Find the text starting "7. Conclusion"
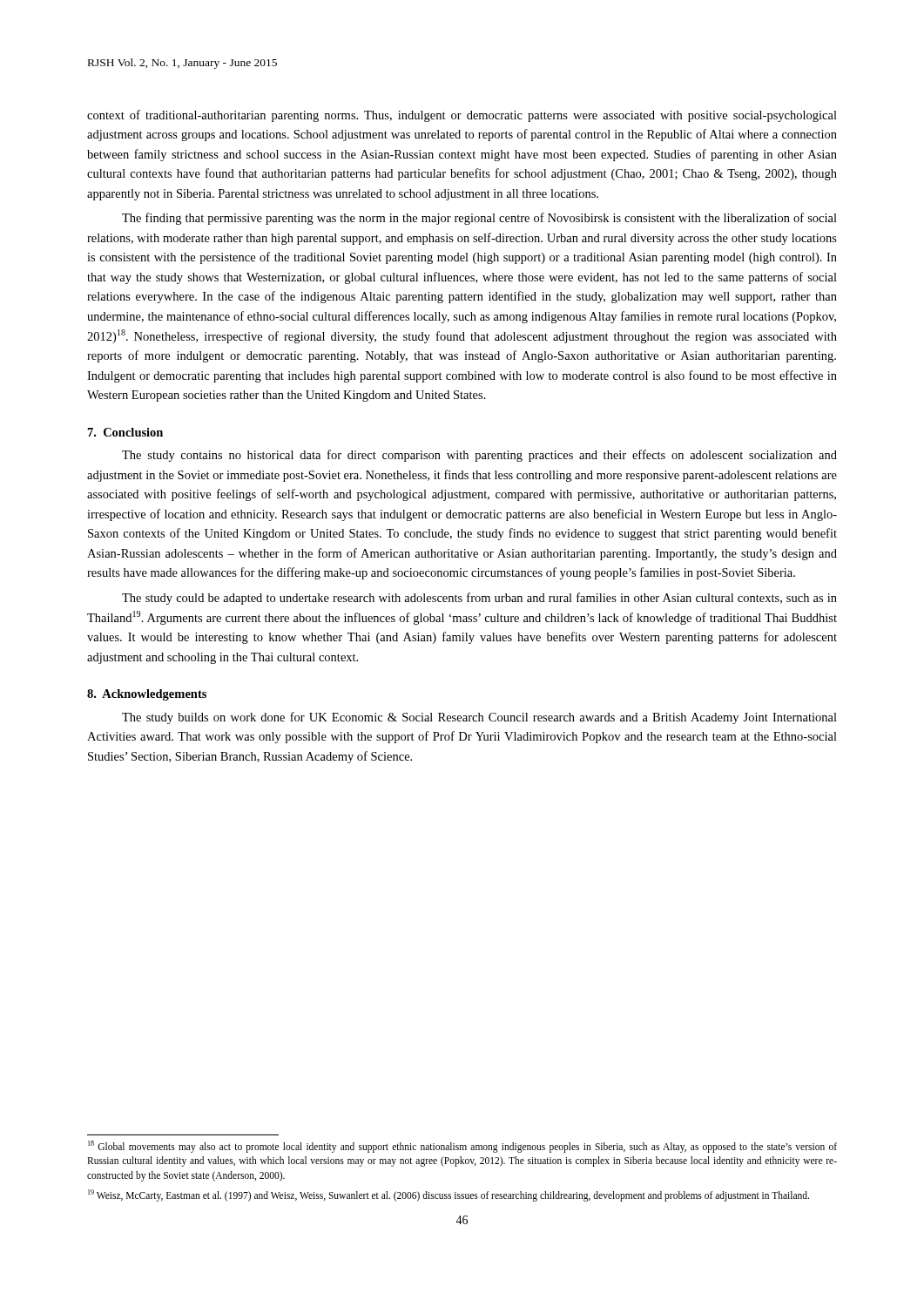The image size is (924, 1307). click(x=125, y=432)
